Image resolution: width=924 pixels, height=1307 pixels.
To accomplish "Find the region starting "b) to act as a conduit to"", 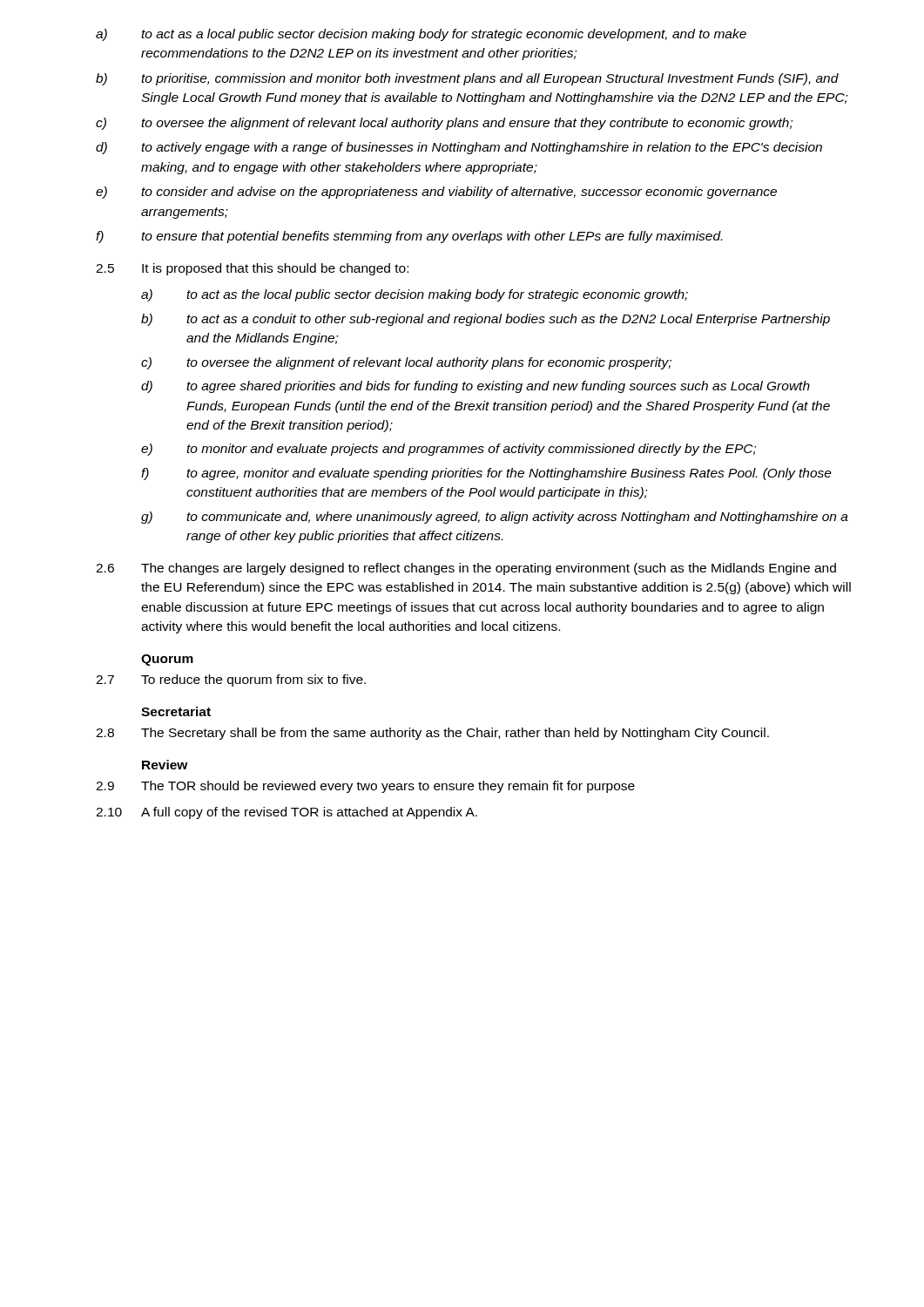I will pos(498,329).
